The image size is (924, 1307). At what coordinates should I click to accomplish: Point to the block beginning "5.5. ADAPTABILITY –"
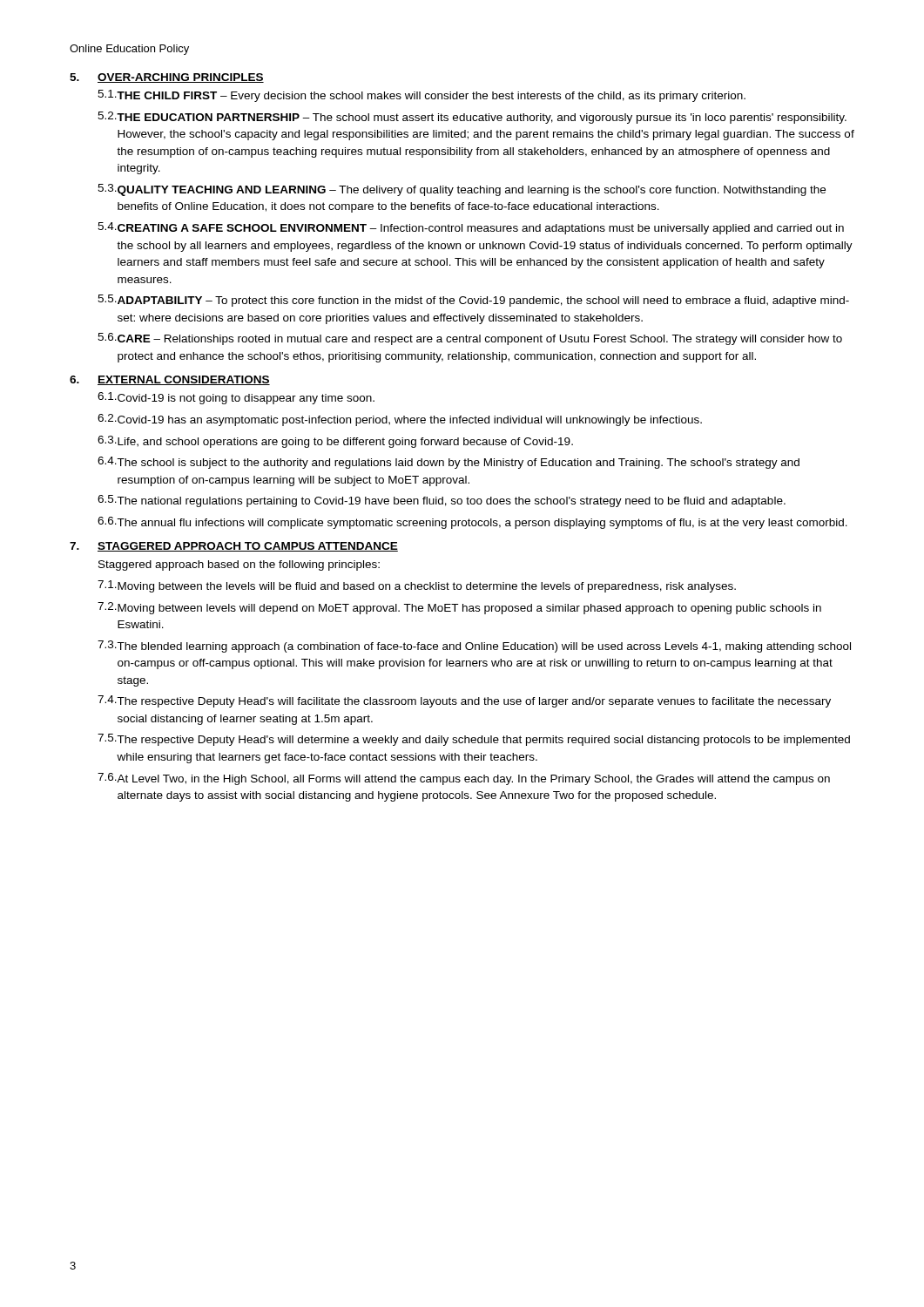click(x=462, y=309)
